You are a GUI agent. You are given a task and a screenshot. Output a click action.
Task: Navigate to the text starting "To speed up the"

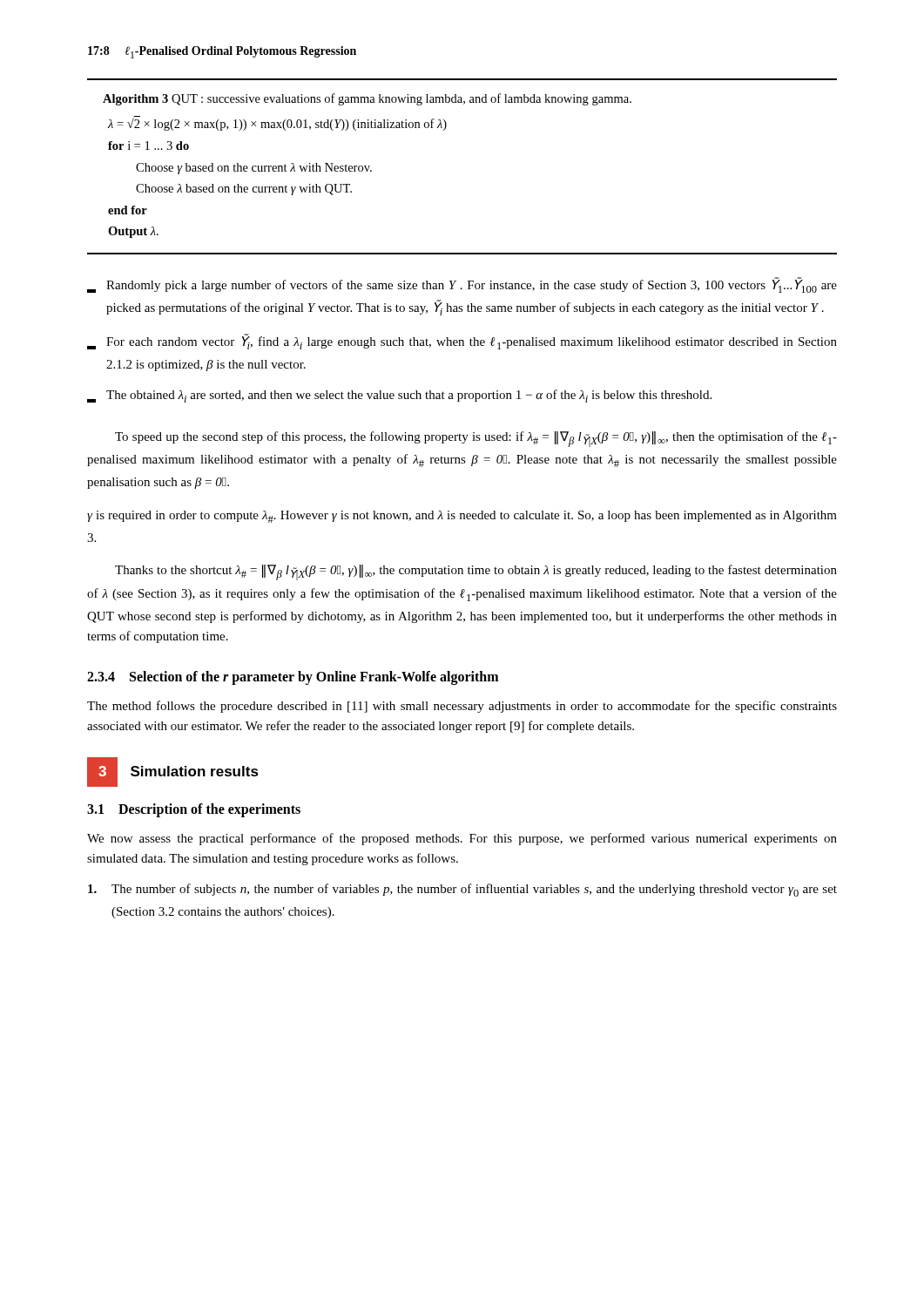[x=462, y=459]
